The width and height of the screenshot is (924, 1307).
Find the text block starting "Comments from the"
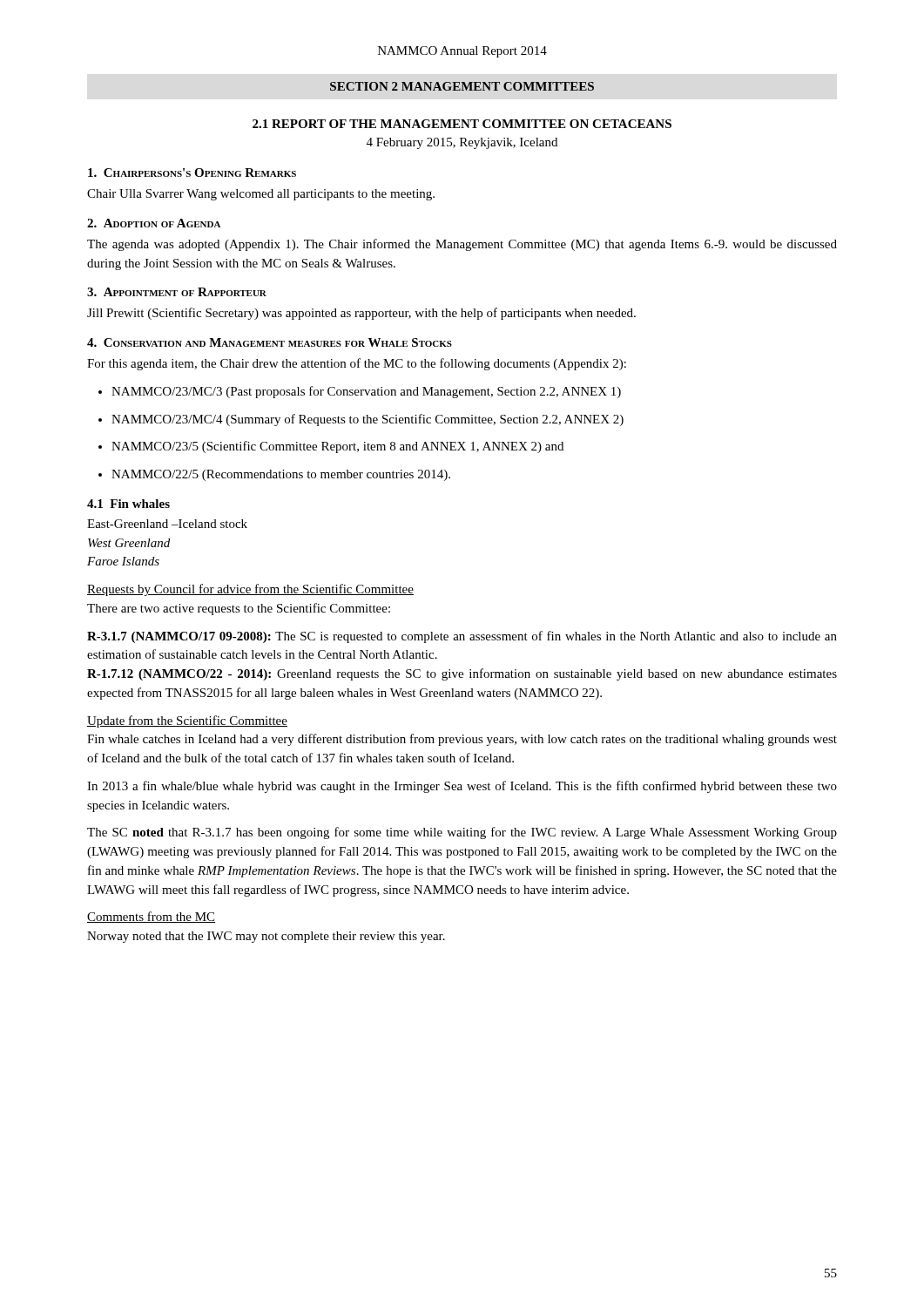tap(151, 917)
